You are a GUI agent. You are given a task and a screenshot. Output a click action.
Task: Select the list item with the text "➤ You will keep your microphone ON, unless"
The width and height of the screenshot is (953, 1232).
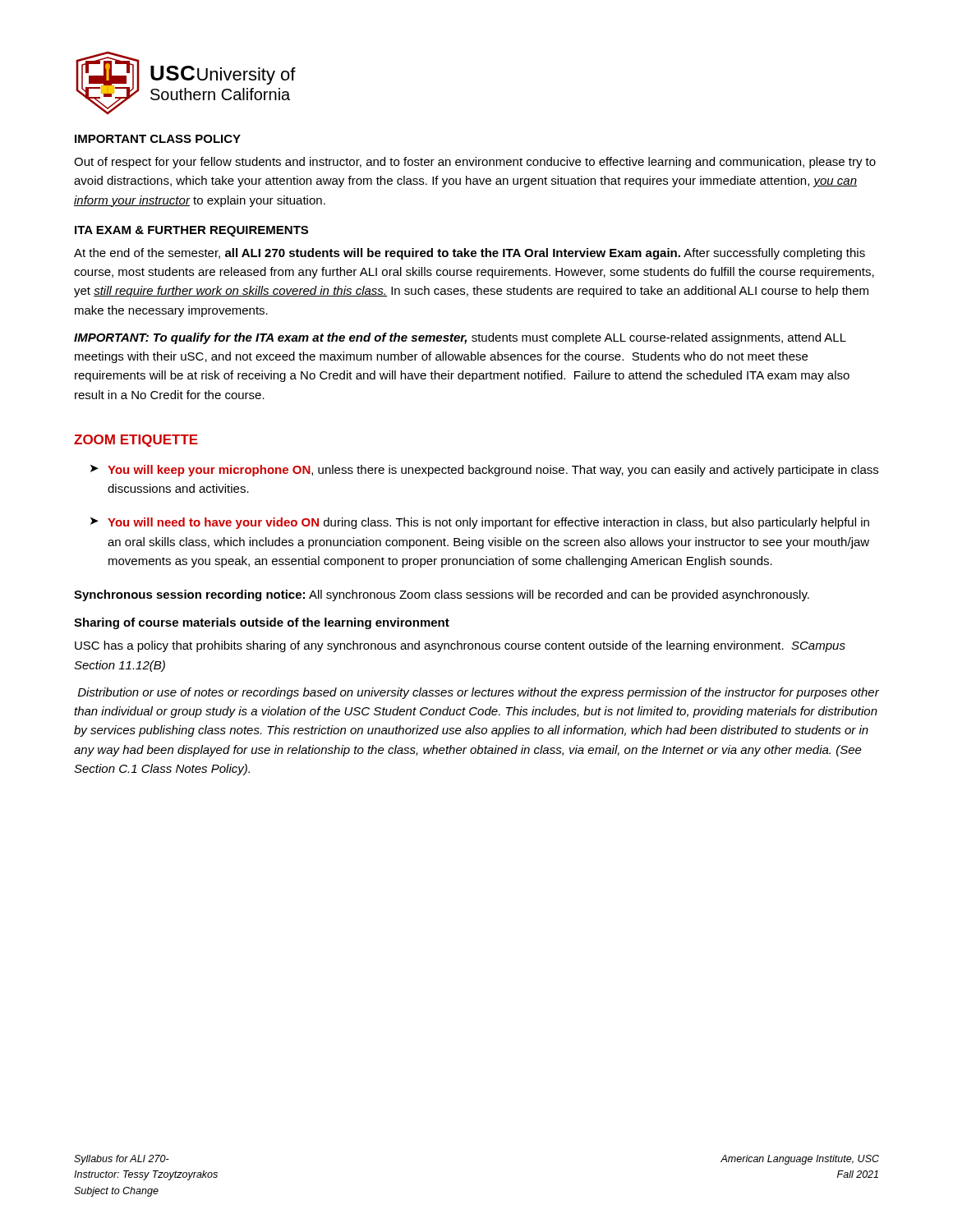(484, 479)
